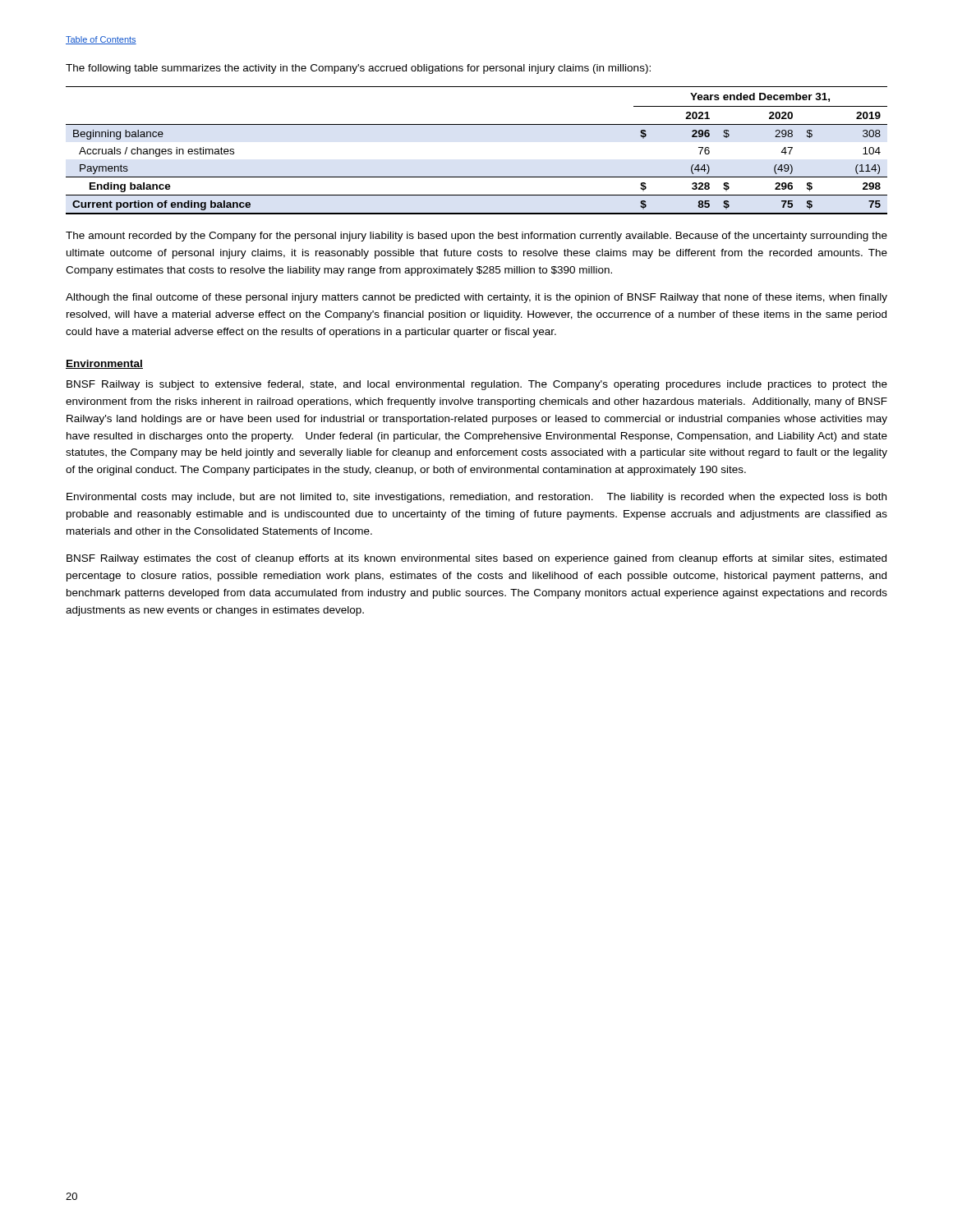Locate the block starting "Although the final outcome"

coord(476,314)
